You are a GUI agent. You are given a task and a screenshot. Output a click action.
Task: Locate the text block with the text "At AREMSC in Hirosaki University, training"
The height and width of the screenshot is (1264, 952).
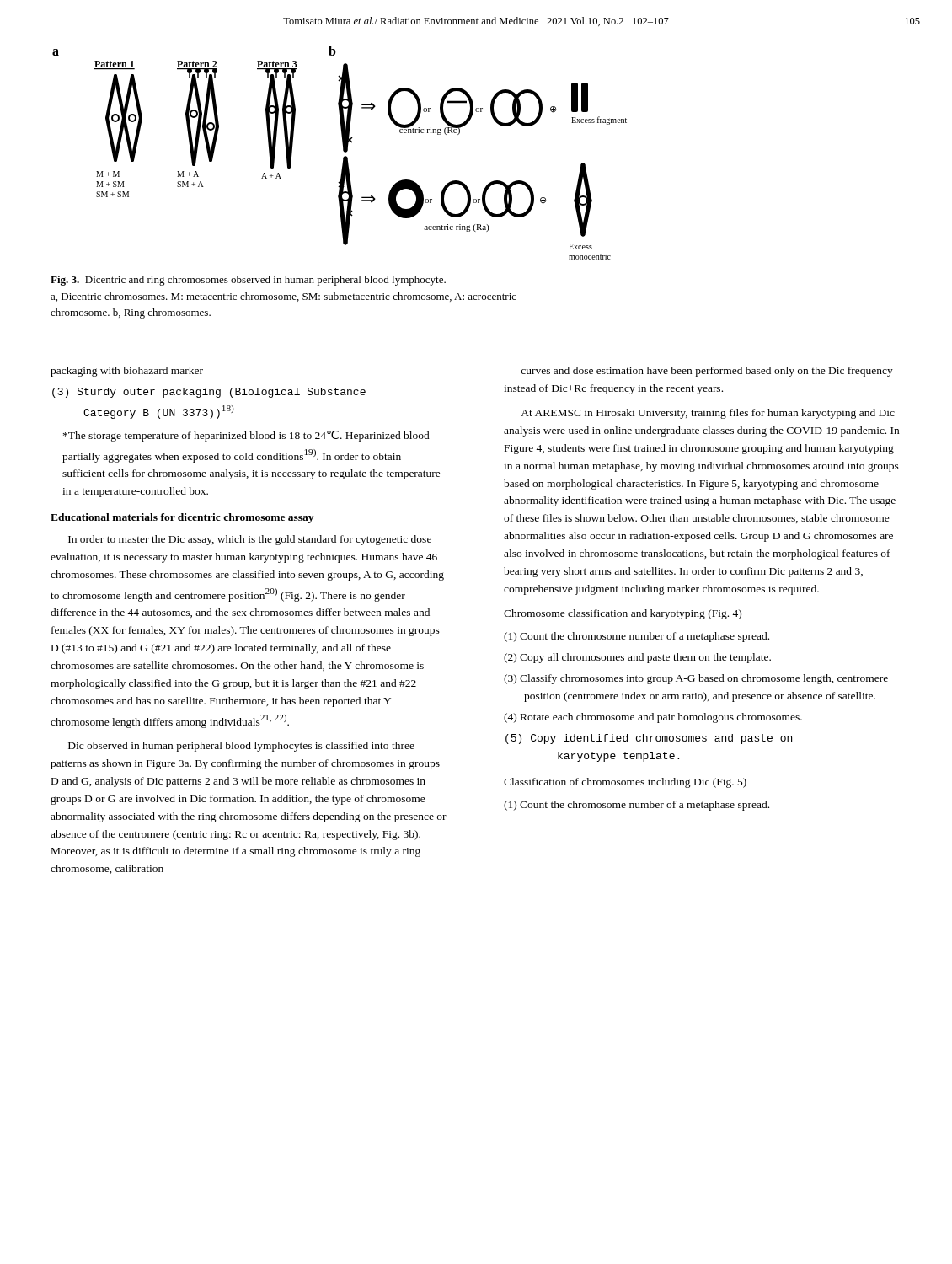click(x=702, y=500)
